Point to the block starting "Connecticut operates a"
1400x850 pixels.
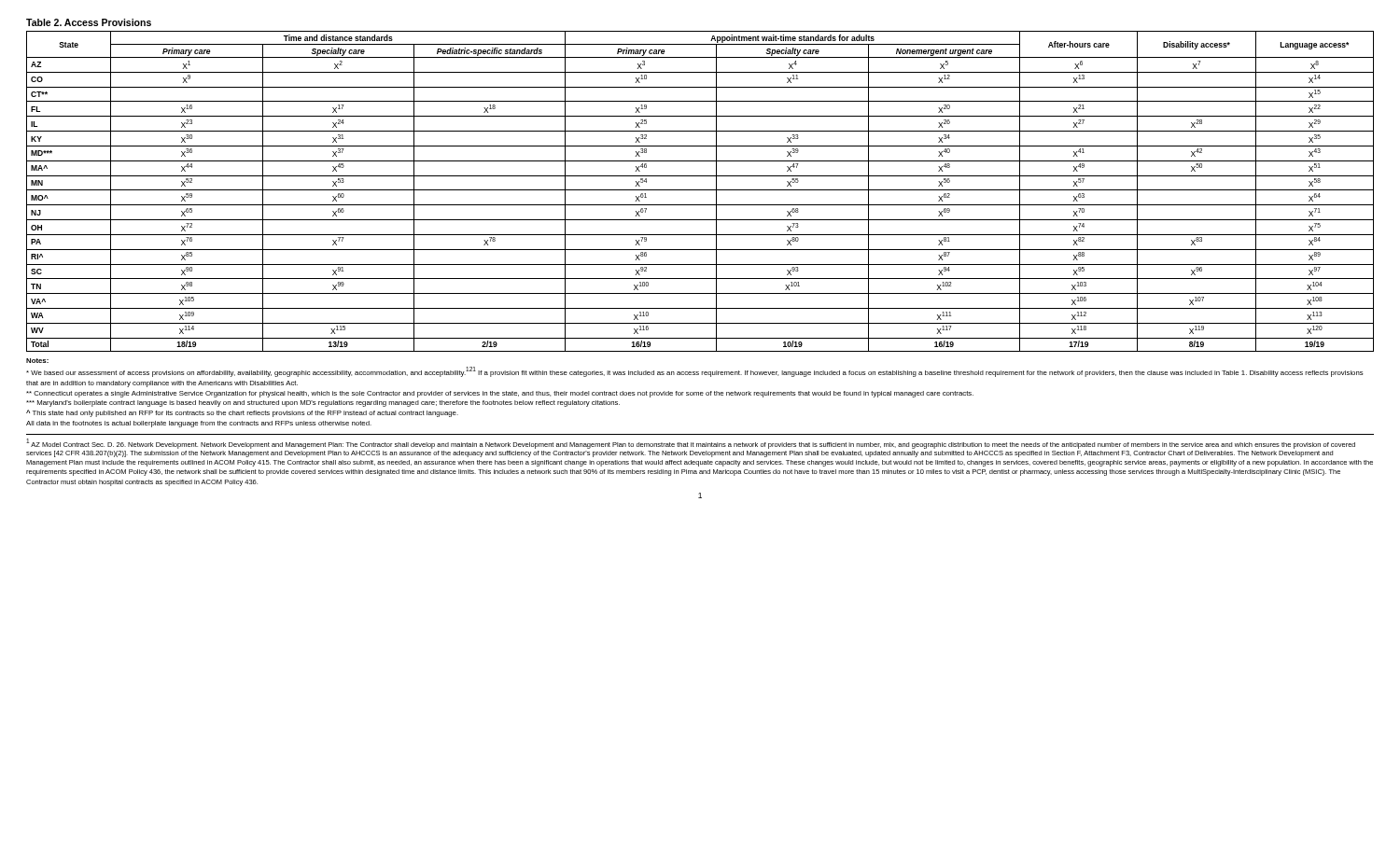(x=500, y=393)
